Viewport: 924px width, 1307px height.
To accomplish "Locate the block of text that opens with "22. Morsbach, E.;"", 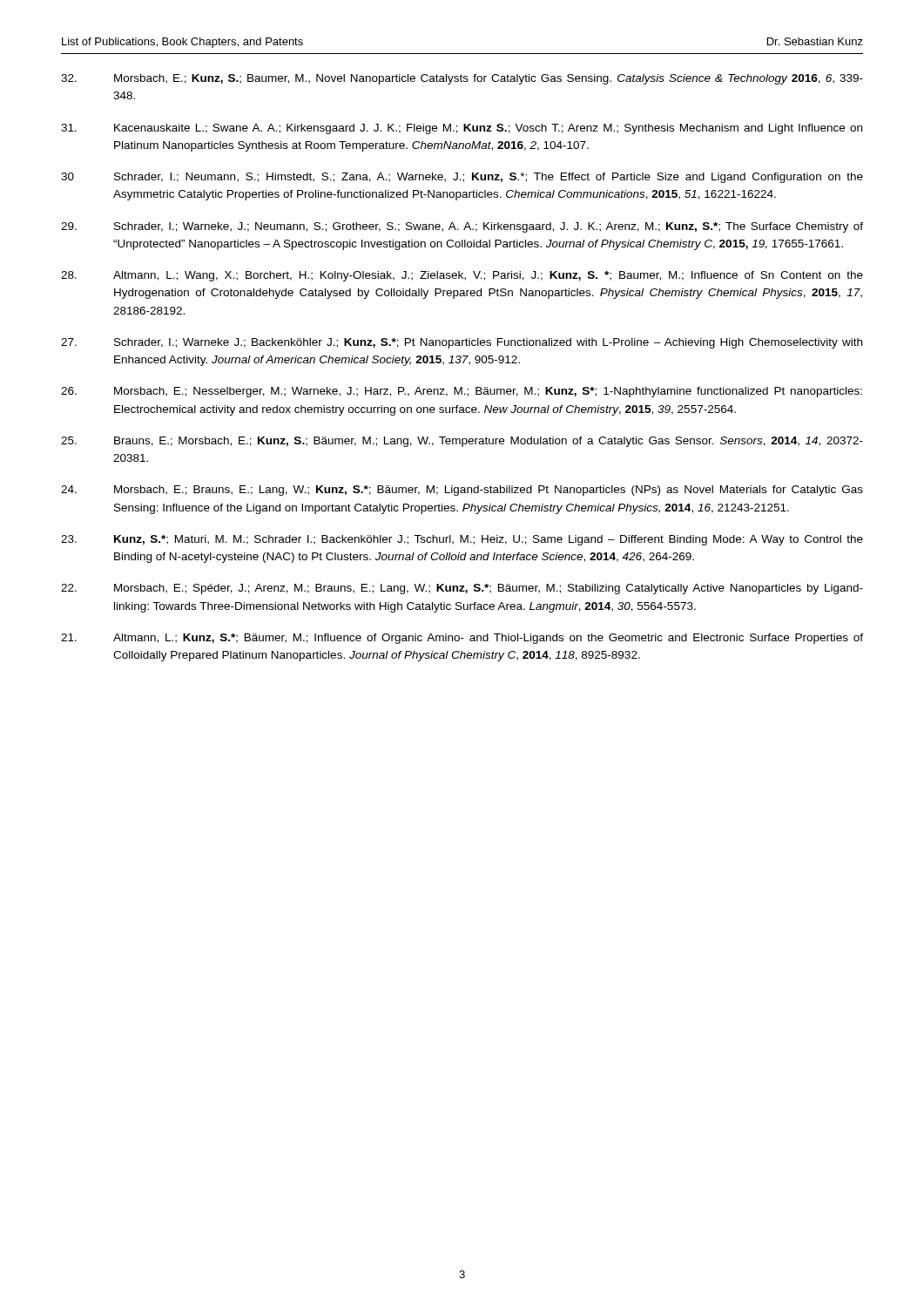I will pos(462,597).
